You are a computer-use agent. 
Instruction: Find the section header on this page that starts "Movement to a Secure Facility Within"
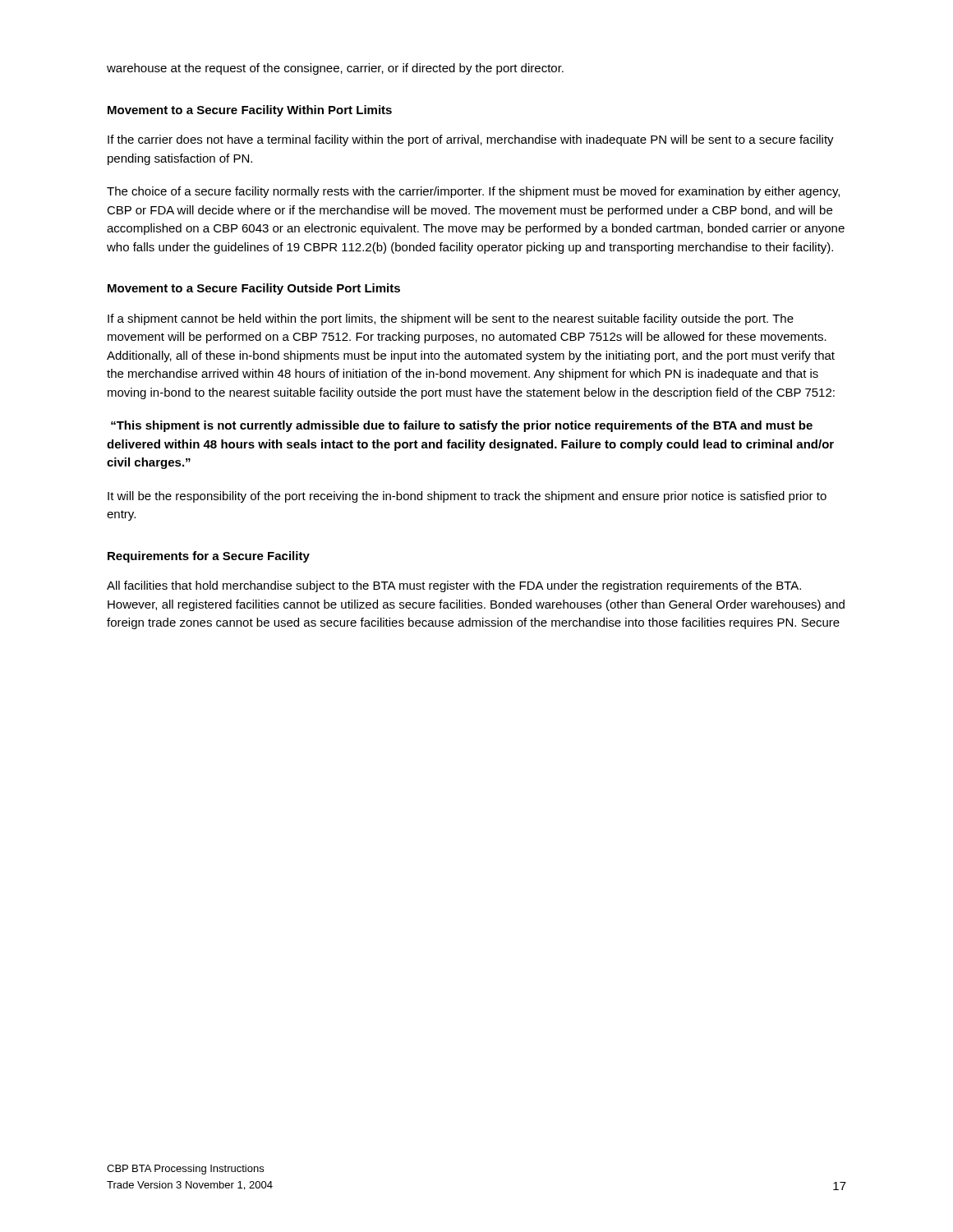pyautogui.click(x=250, y=109)
